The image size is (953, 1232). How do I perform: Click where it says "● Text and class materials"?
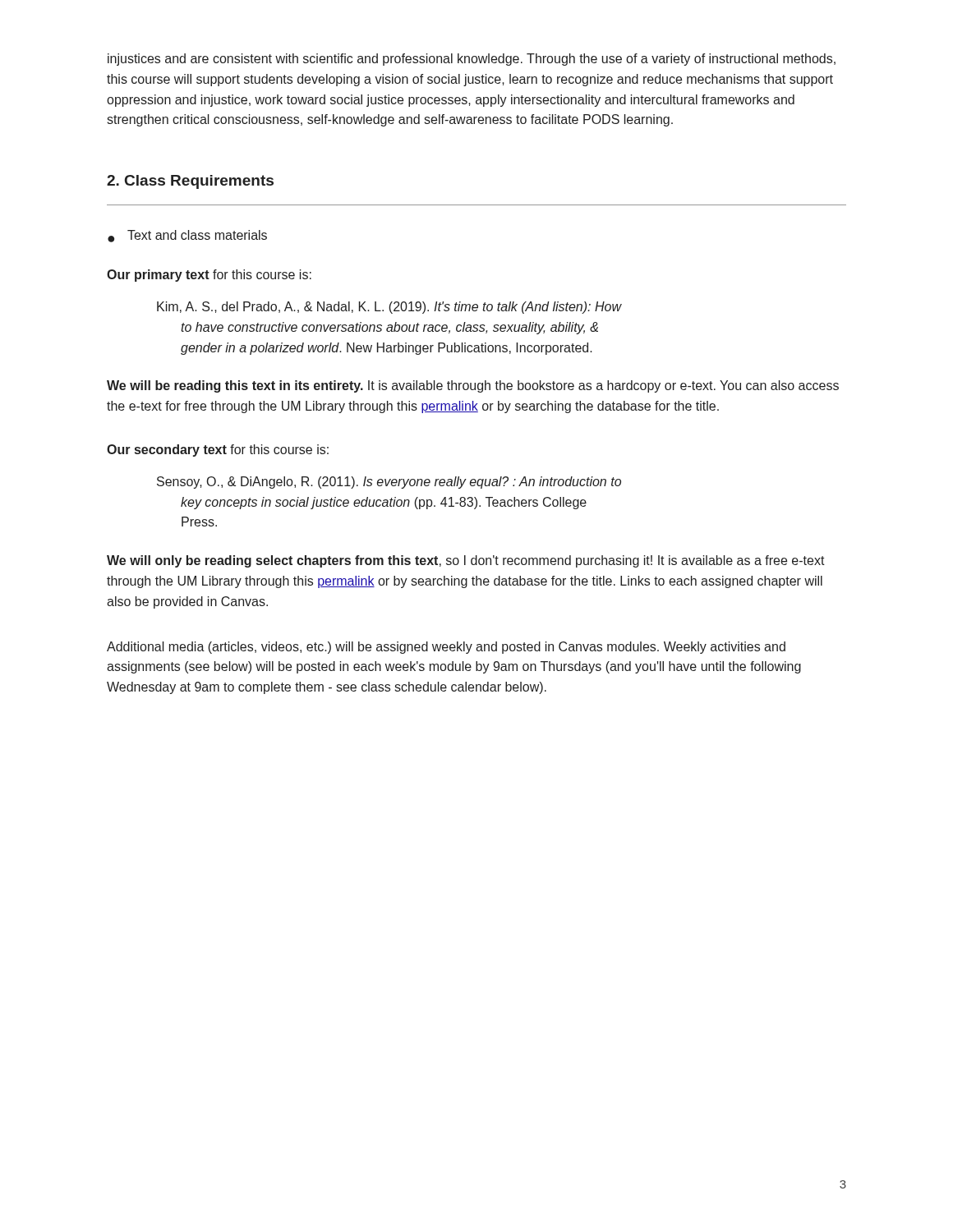[187, 238]
